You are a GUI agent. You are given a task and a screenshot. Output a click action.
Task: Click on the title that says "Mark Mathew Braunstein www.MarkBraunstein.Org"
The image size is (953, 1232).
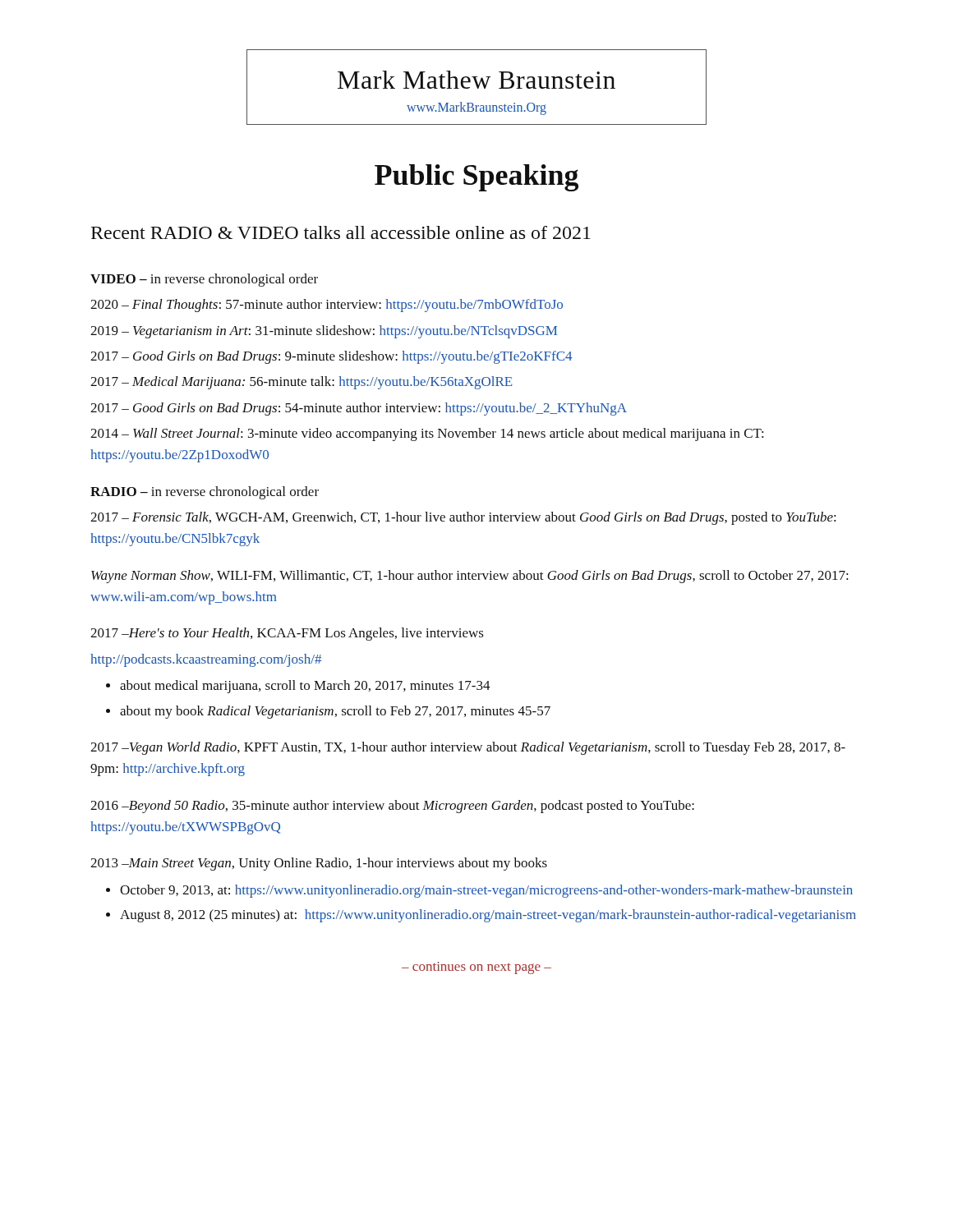pyautogui.click(x=476, y=90)
